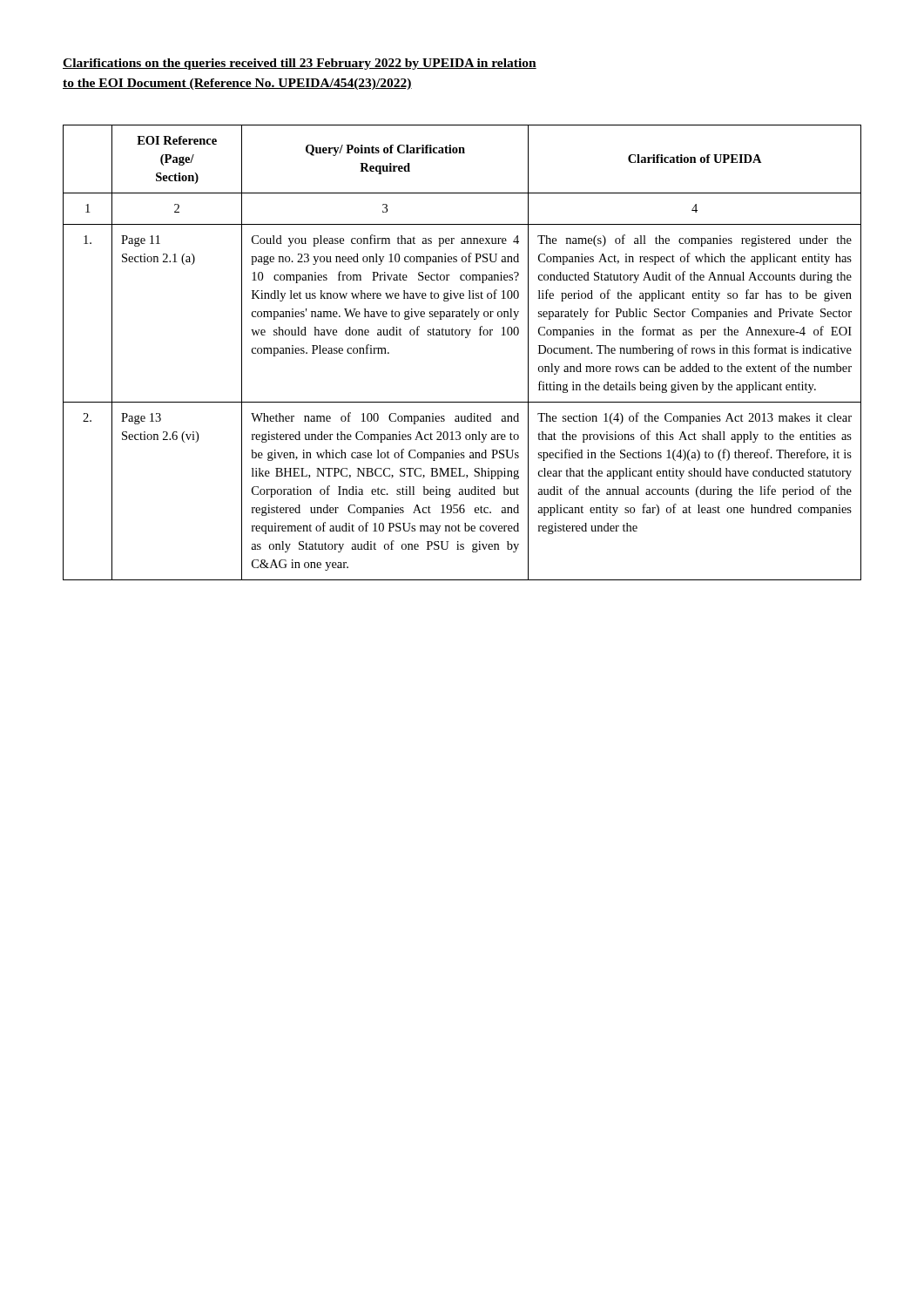Viewport: 924px width, 1307px height.
Task: Where is the title that starts "Clarifications on the queries received till 23"?
Action: pos(462,73)
